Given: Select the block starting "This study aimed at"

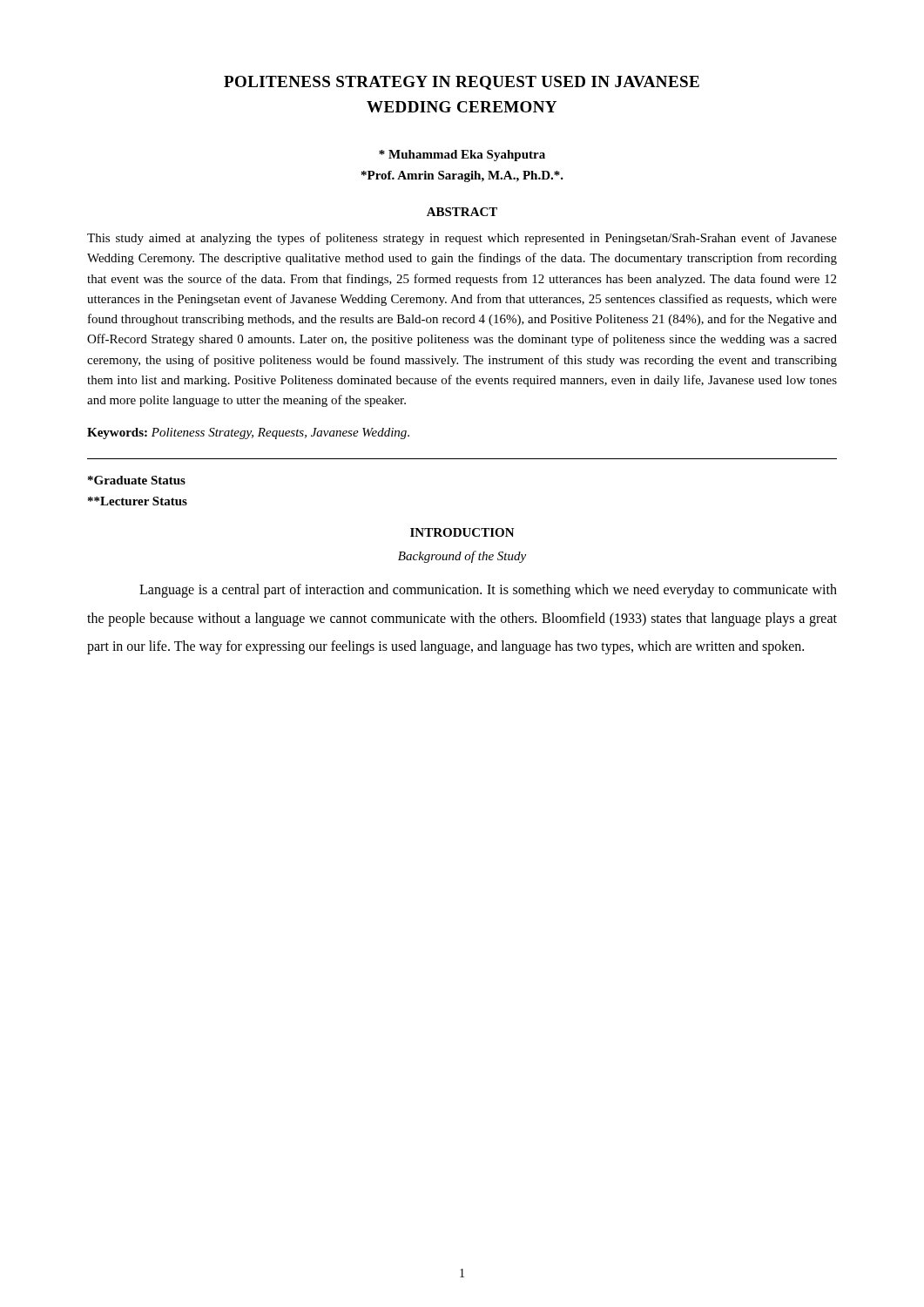Looking at the screenshot, I should pyautogui.click(x=462, y=319).
